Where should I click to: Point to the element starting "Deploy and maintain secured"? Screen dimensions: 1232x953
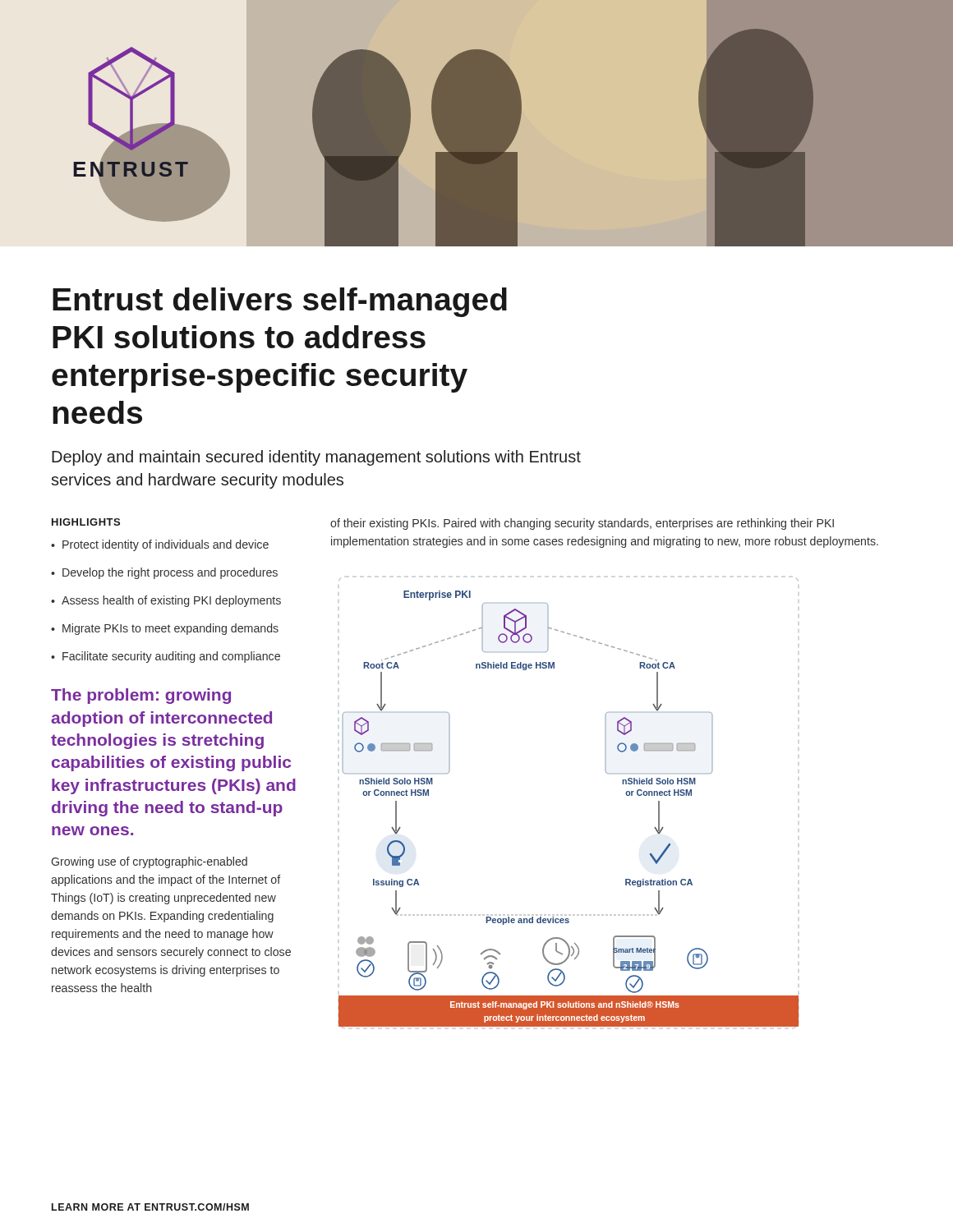point(322,468)
